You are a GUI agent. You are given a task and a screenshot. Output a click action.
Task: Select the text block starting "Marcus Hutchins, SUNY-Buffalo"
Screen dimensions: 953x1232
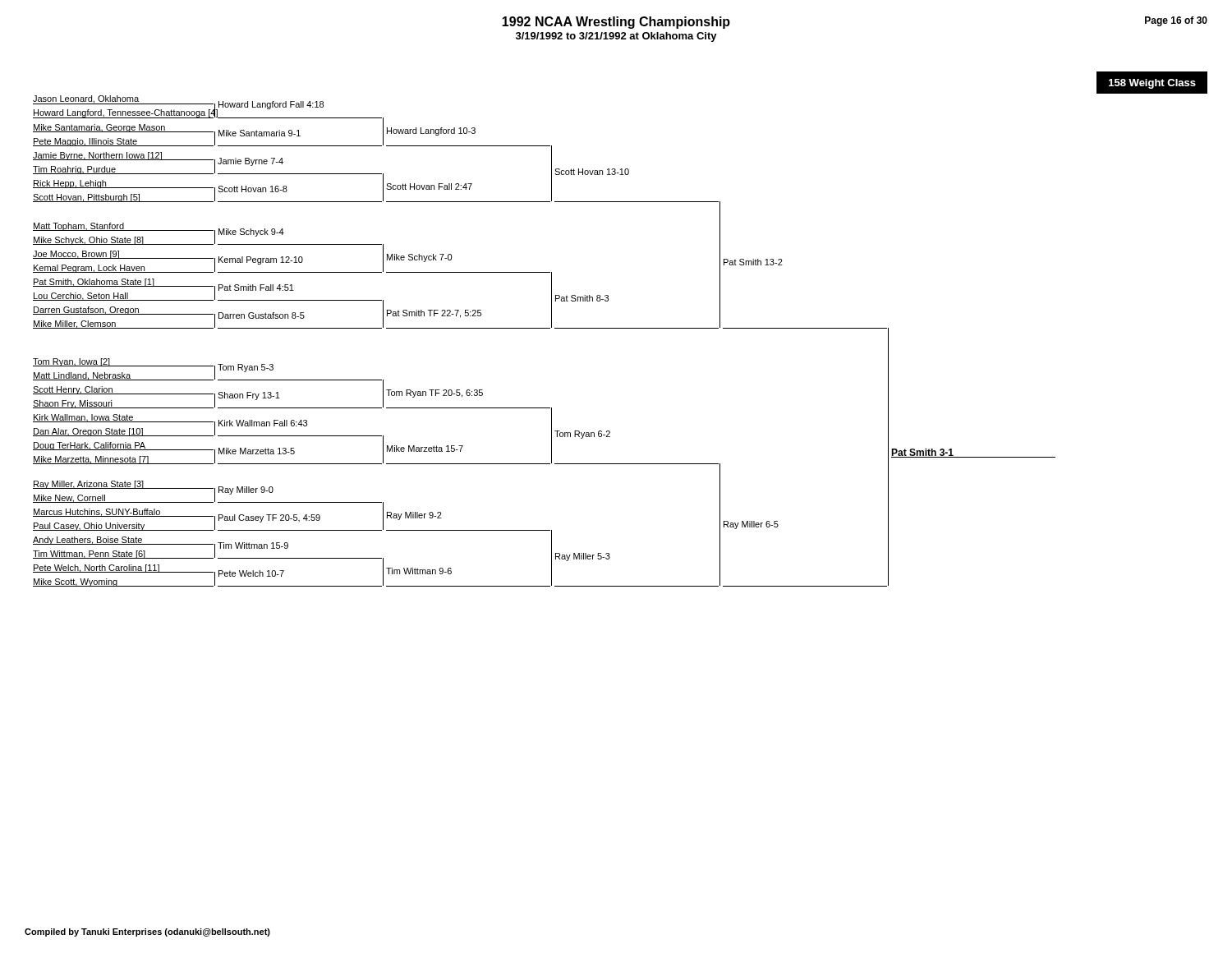pyautogui.click(x=97, y=512)
